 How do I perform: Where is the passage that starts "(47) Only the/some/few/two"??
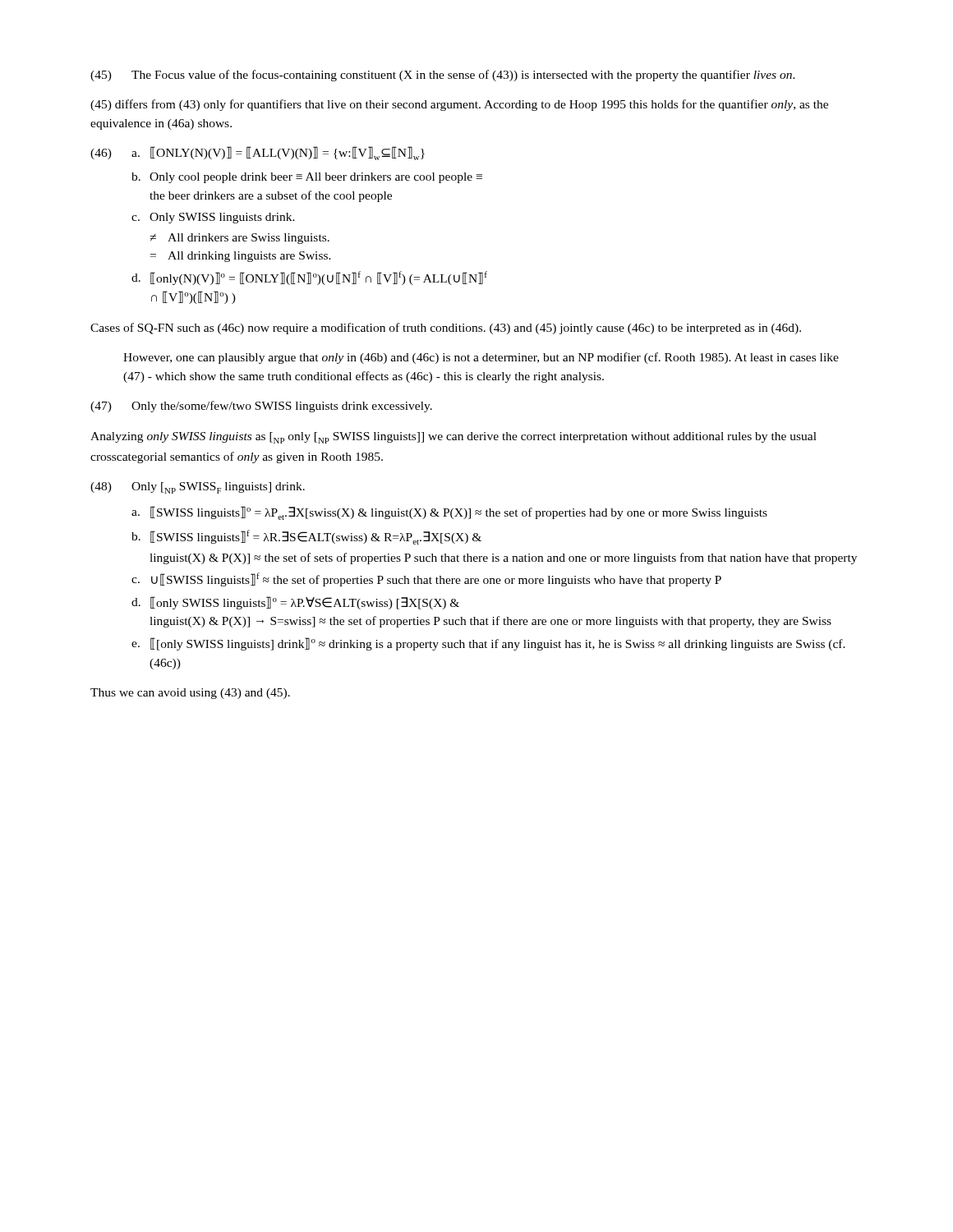262,406
